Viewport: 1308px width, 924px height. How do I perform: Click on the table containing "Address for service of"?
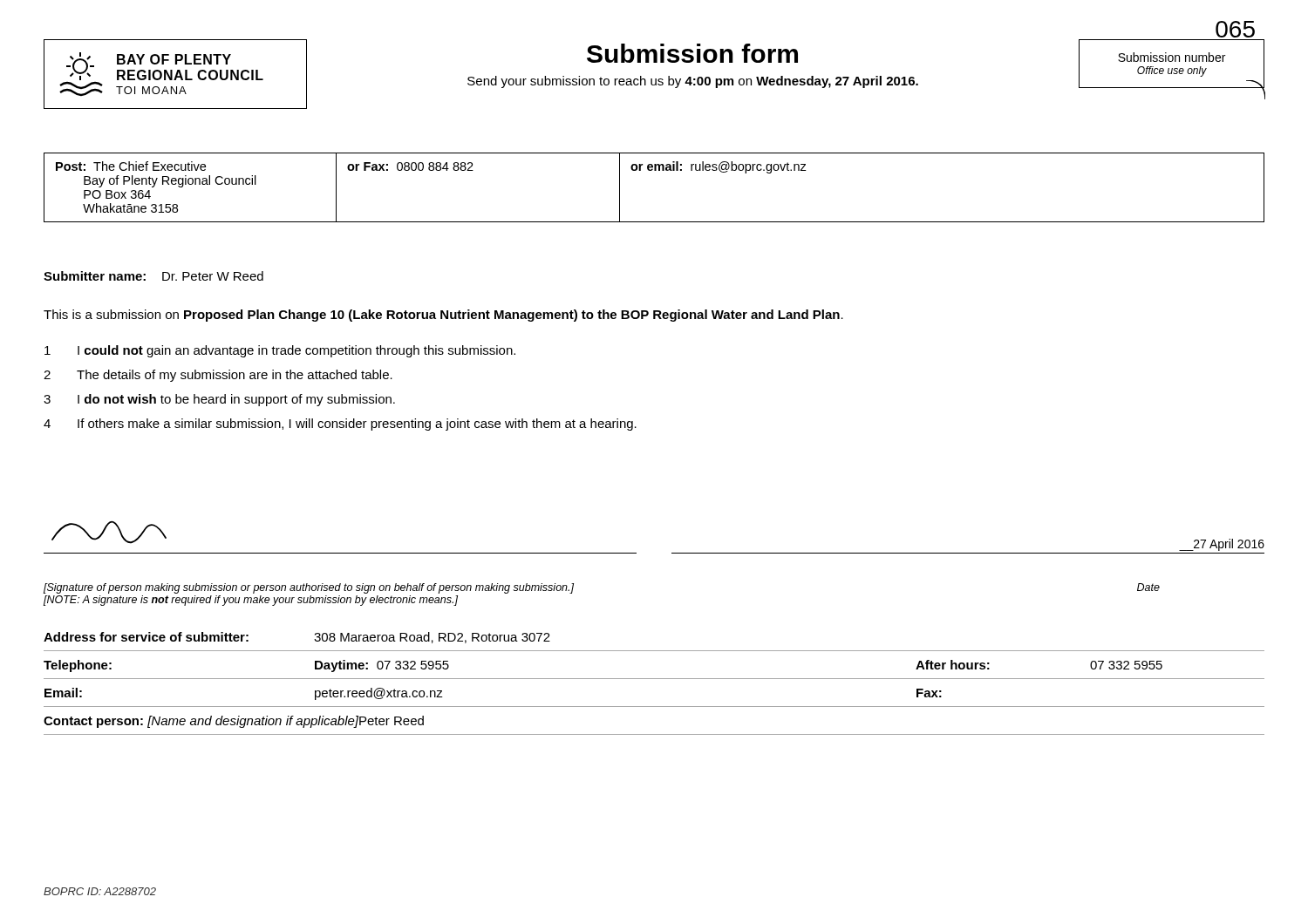pyautogui.click(x=654, y=679)
